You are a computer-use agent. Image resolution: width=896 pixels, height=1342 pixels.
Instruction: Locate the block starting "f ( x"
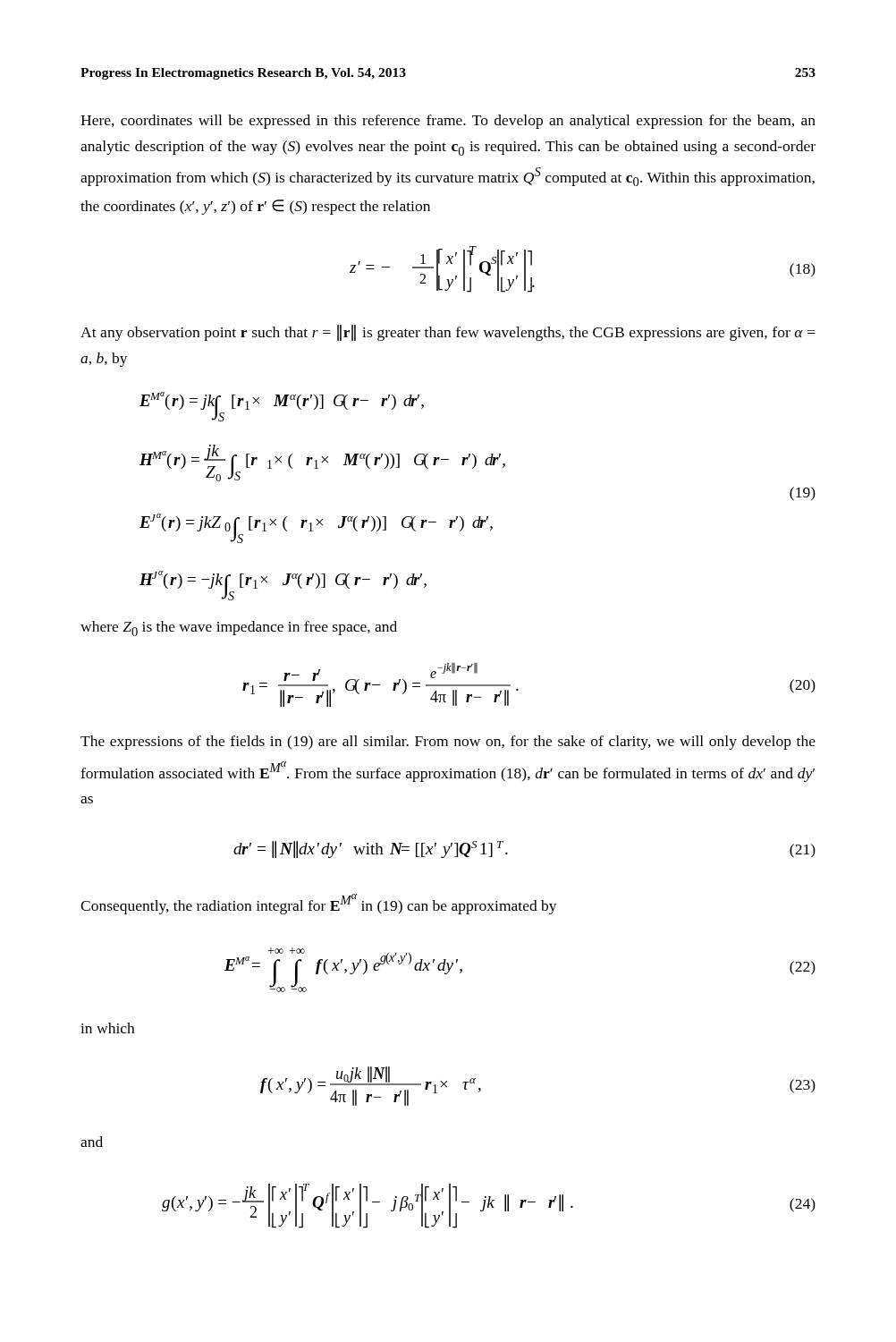(x=375, y=1085)
